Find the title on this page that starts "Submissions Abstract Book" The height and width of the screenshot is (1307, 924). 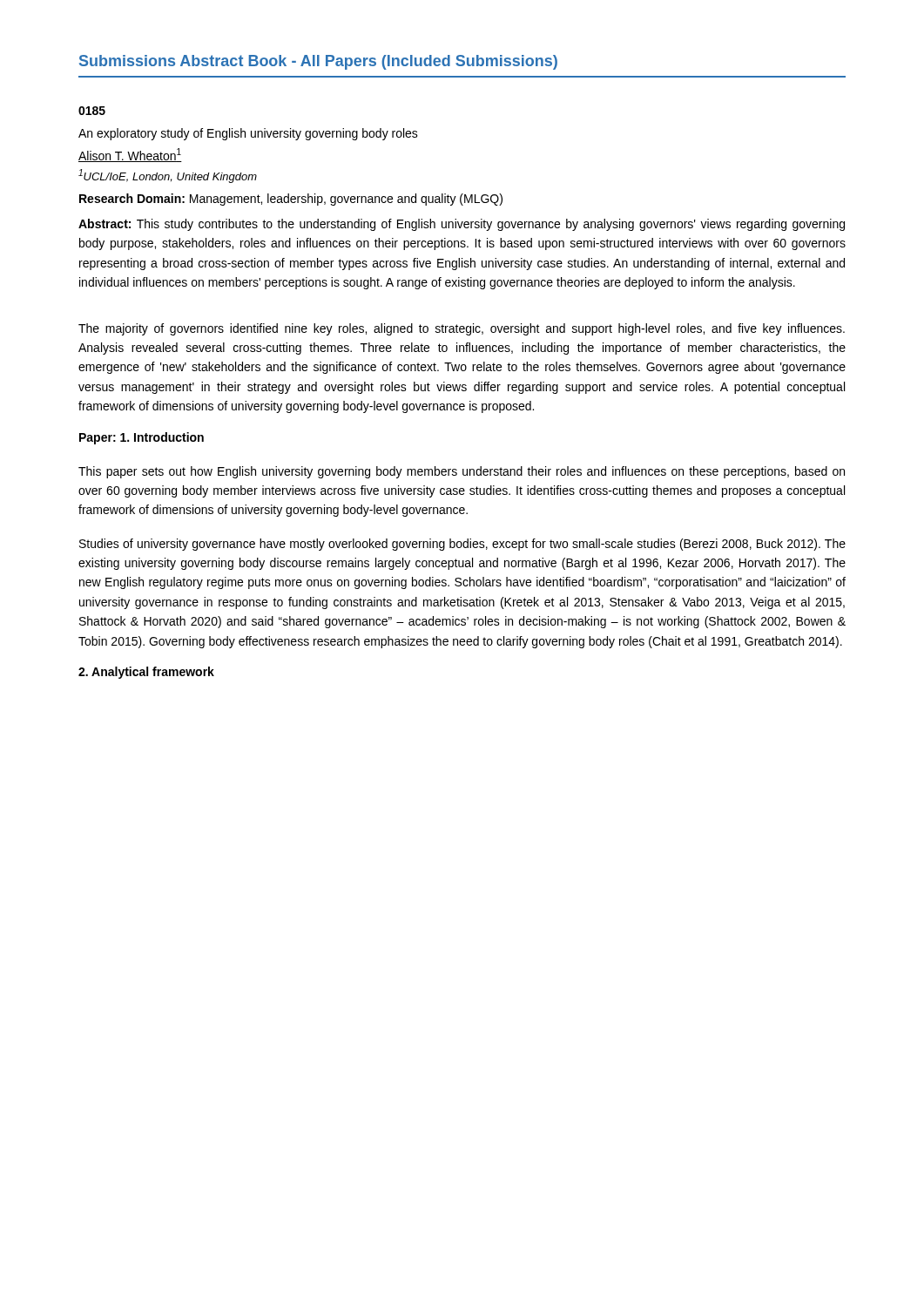(x=318, y=61)
